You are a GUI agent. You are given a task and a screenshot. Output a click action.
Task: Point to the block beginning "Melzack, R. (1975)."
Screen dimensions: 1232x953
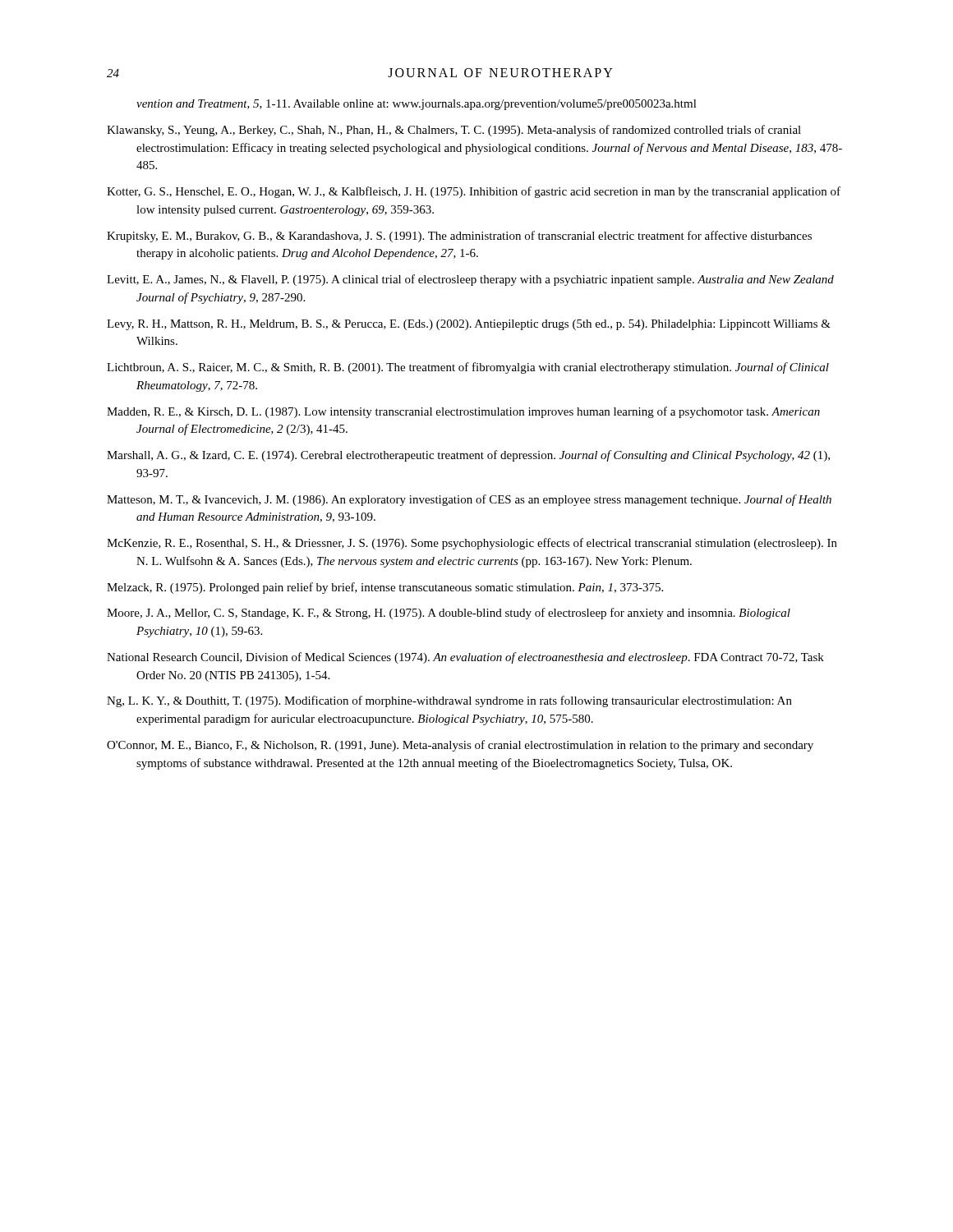385,587
